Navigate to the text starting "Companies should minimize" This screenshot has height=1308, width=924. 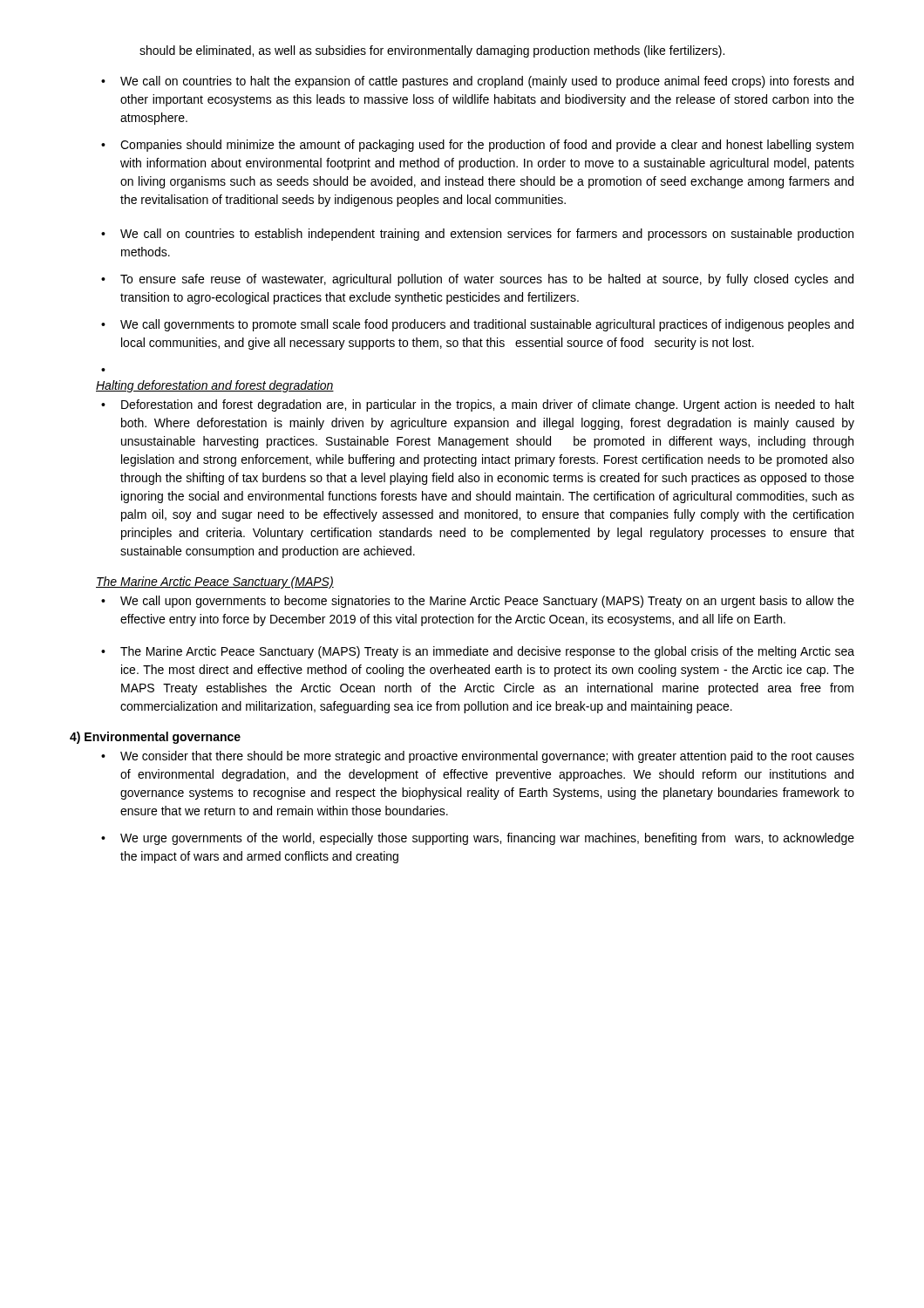(x=487, y=172)
